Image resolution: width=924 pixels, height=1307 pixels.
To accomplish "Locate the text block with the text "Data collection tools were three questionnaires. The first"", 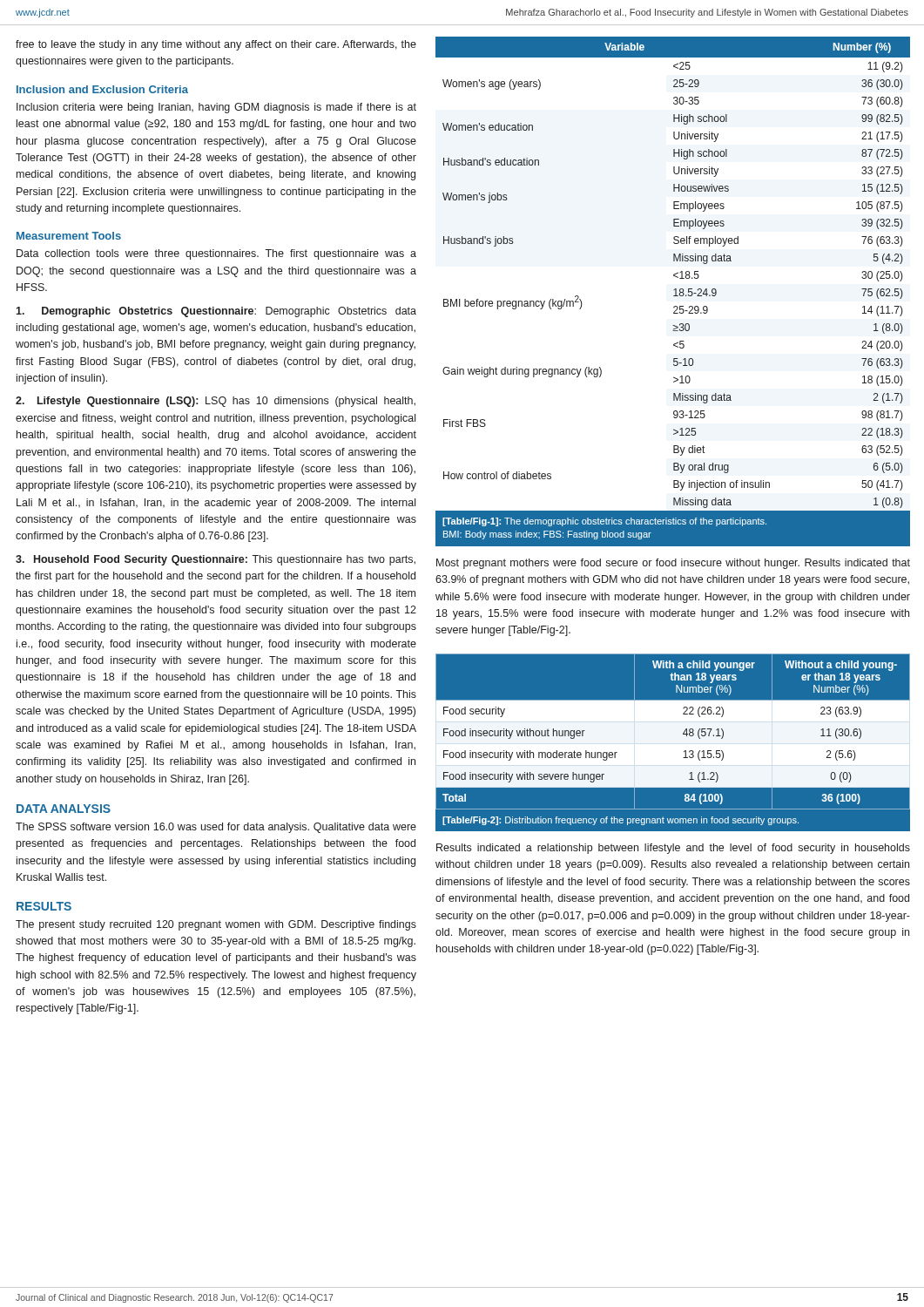I will [x=216, y=271].
